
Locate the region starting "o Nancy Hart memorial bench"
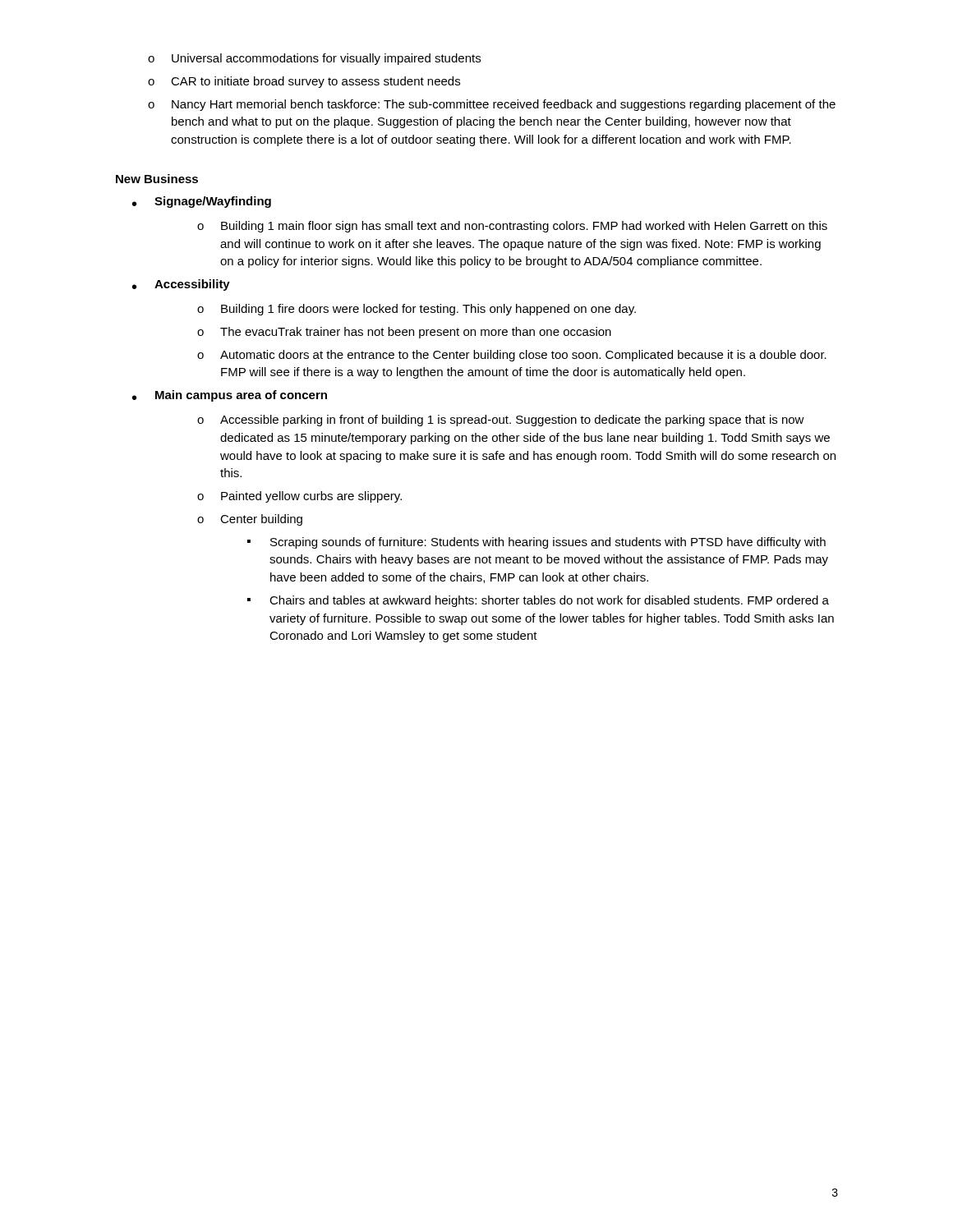click(x=493, y=122)
